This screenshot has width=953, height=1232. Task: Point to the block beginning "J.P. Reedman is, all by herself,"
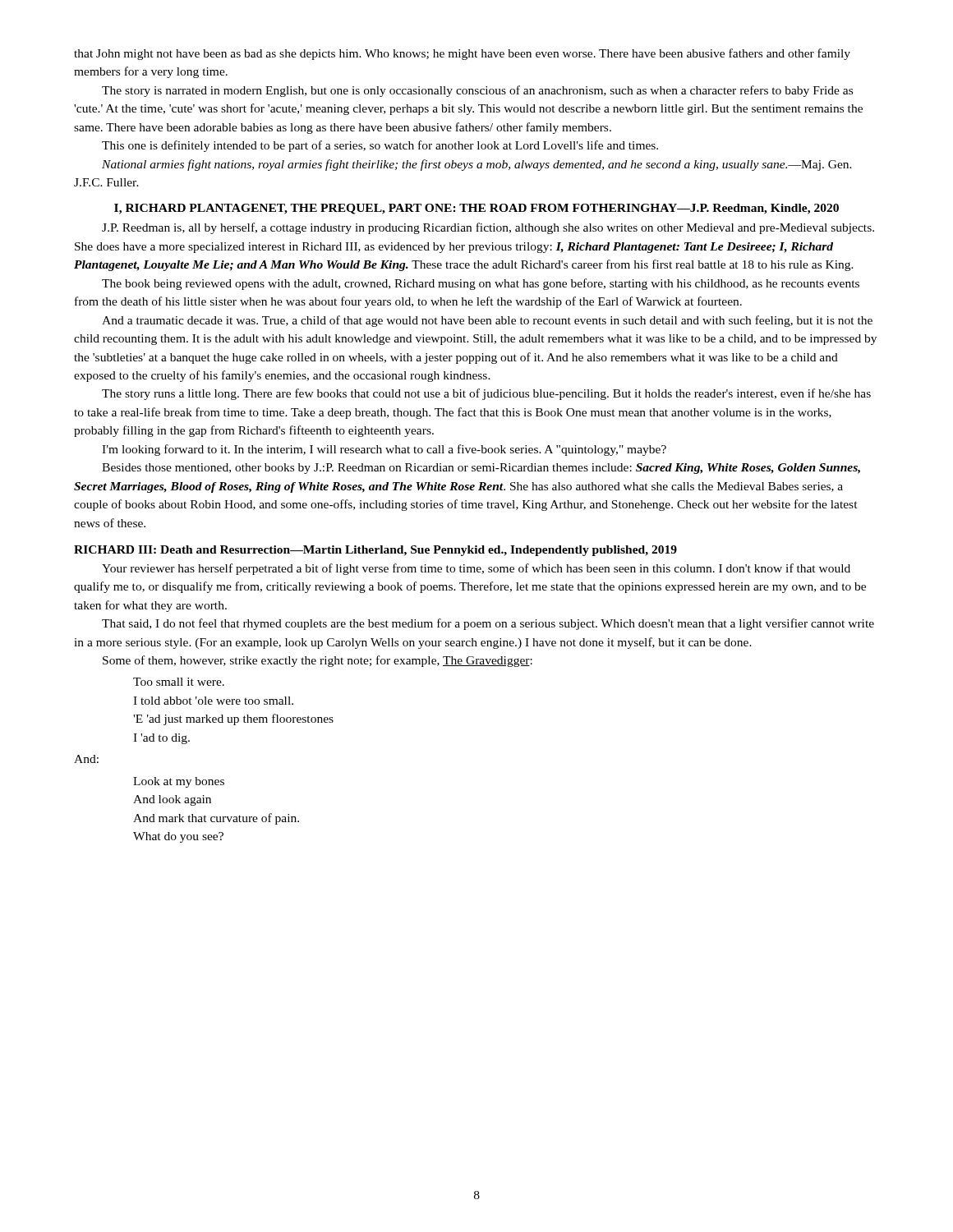click(x=476, y=246)
